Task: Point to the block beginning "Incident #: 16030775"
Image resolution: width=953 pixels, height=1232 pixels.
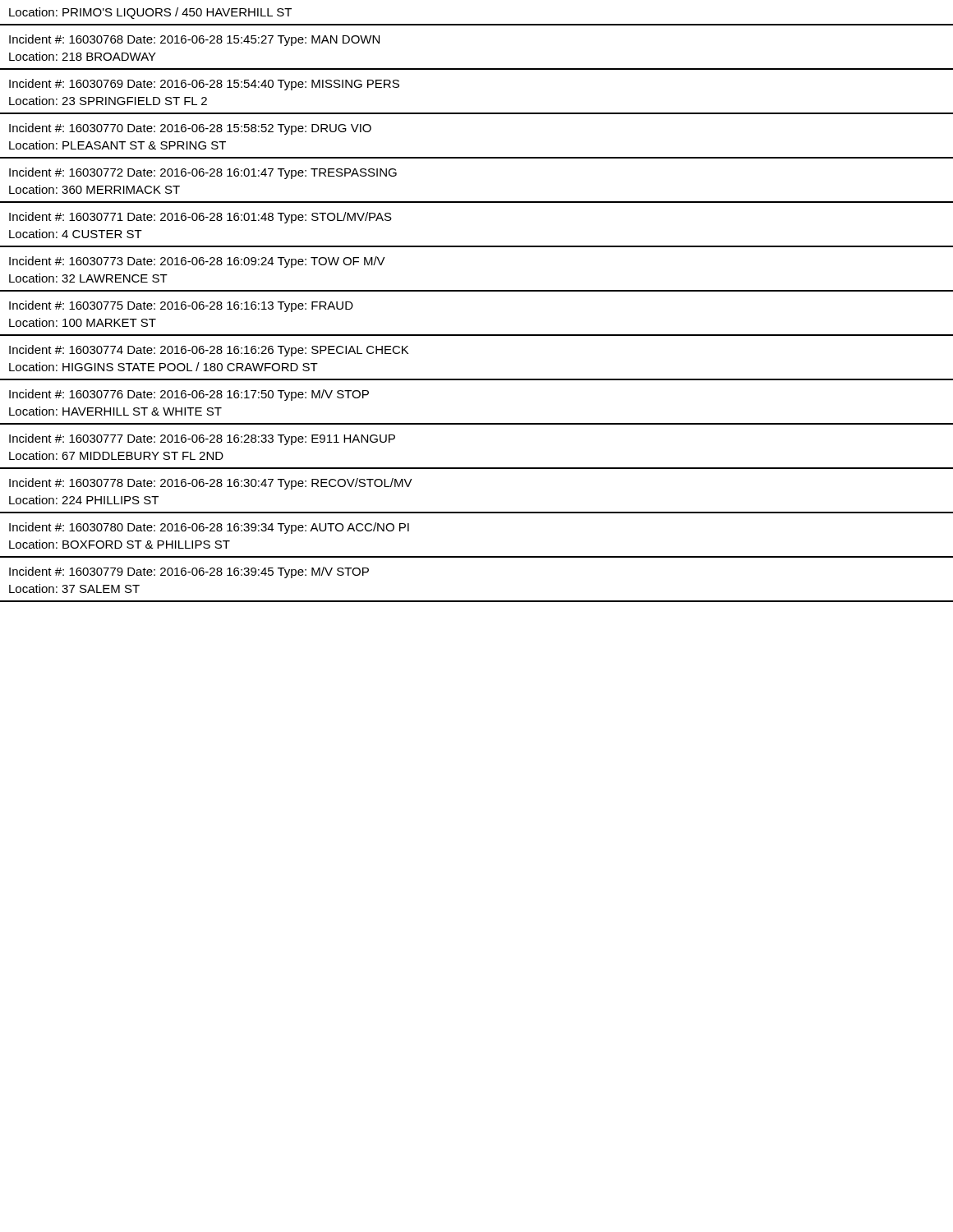Action: pos(181,306)
